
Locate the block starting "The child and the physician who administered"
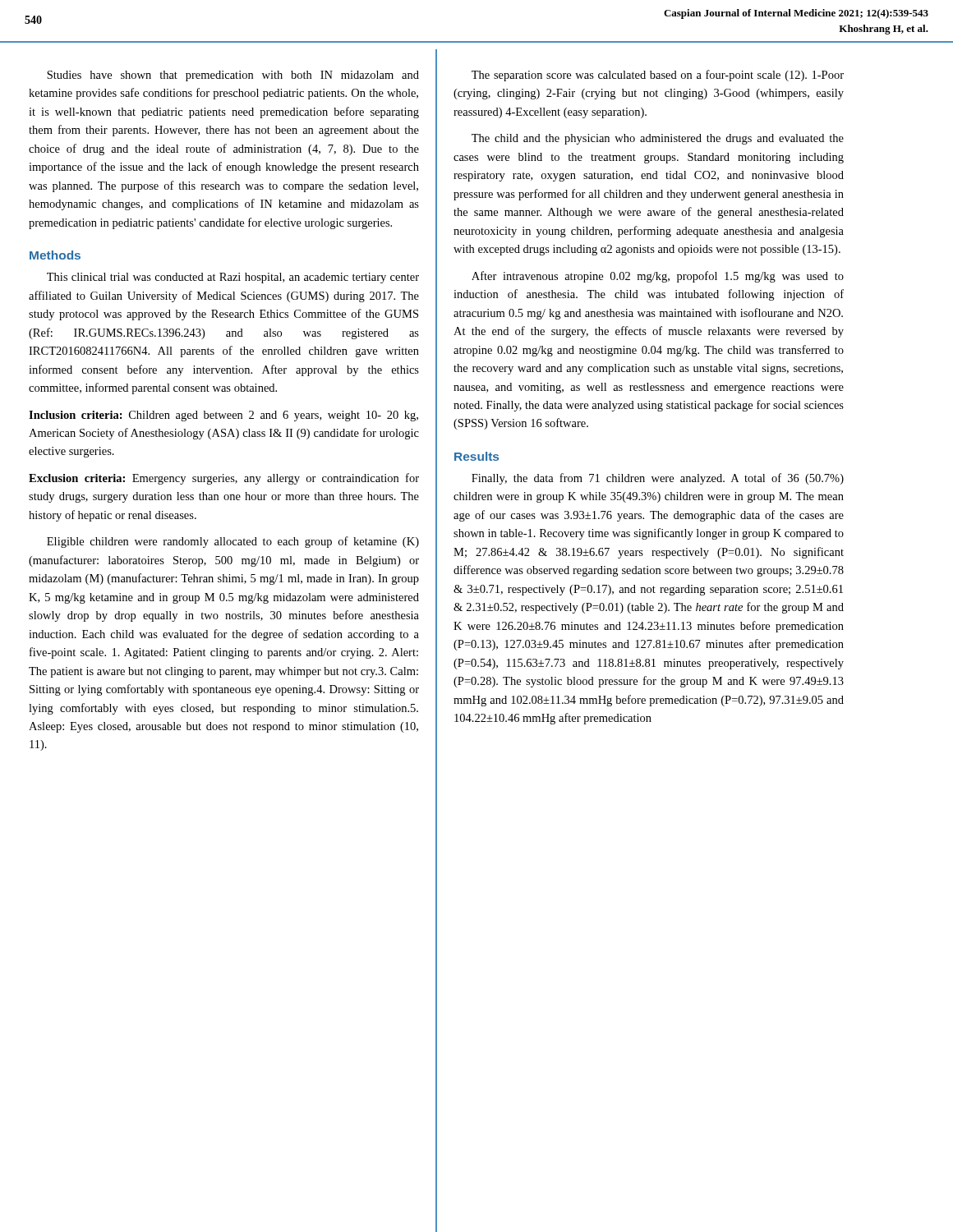(x=649, y=194)
